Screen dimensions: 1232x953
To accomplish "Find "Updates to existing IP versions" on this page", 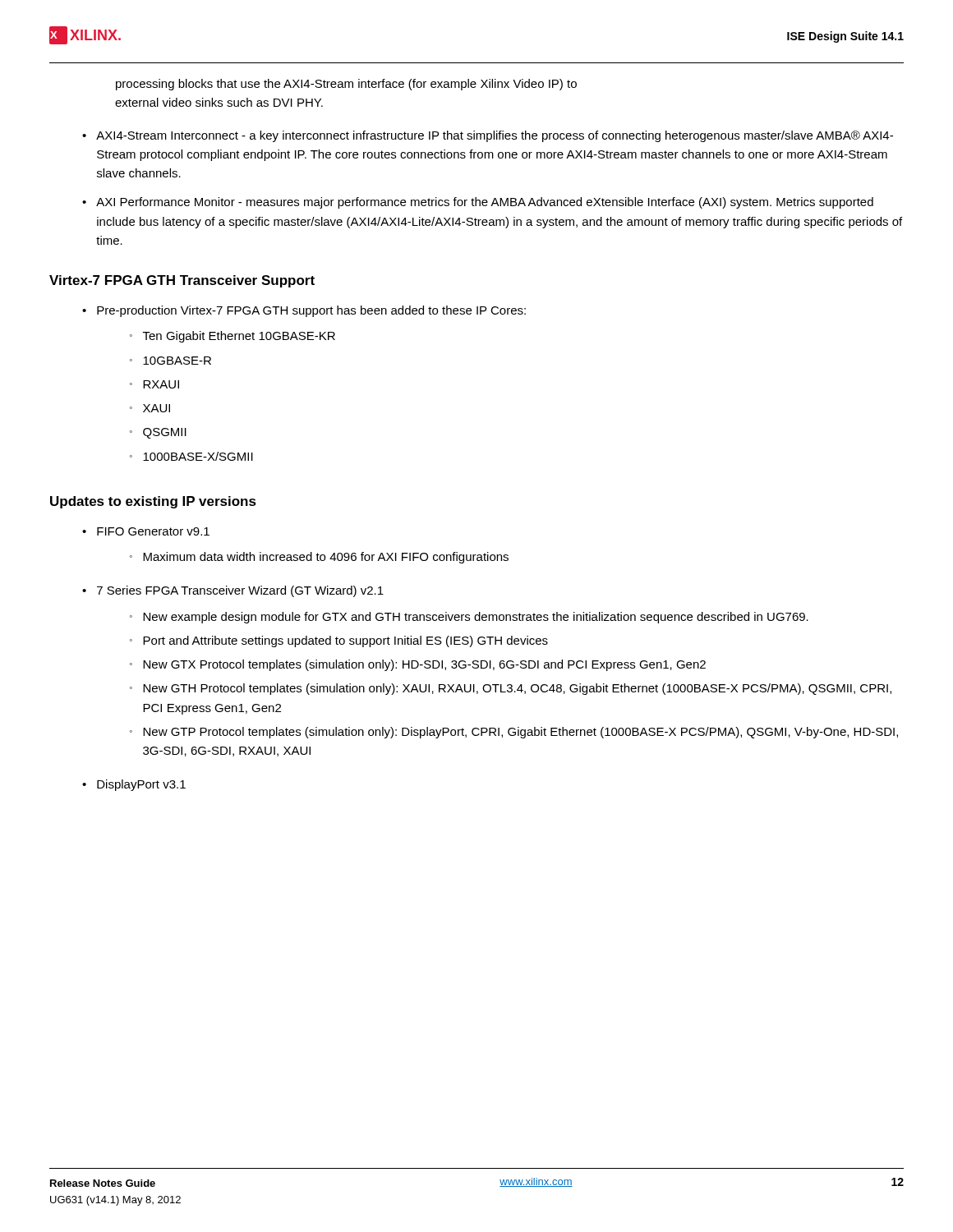I will coord(153,501).
